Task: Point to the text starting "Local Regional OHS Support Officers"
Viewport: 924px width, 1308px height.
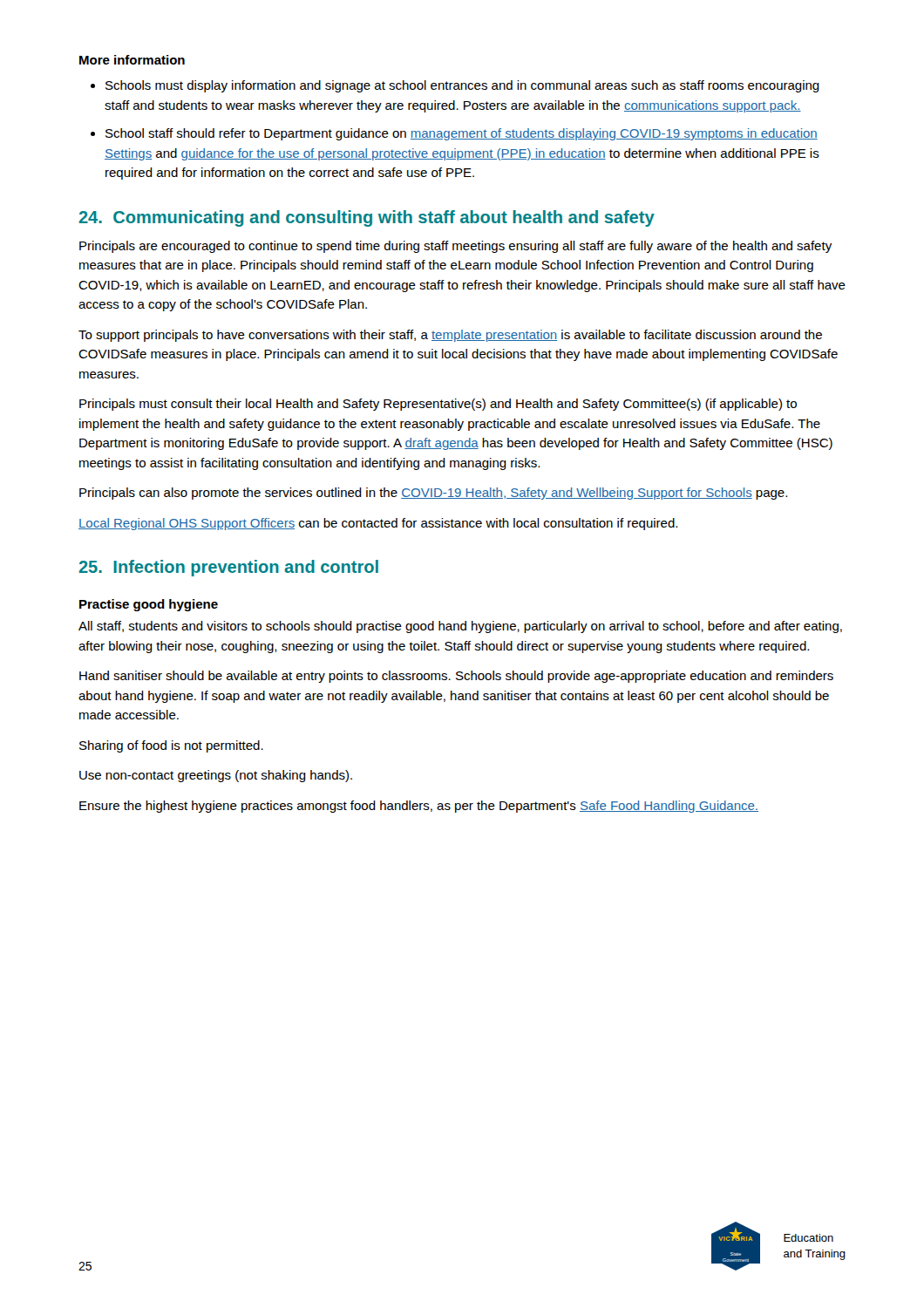Action: (462, 523)
